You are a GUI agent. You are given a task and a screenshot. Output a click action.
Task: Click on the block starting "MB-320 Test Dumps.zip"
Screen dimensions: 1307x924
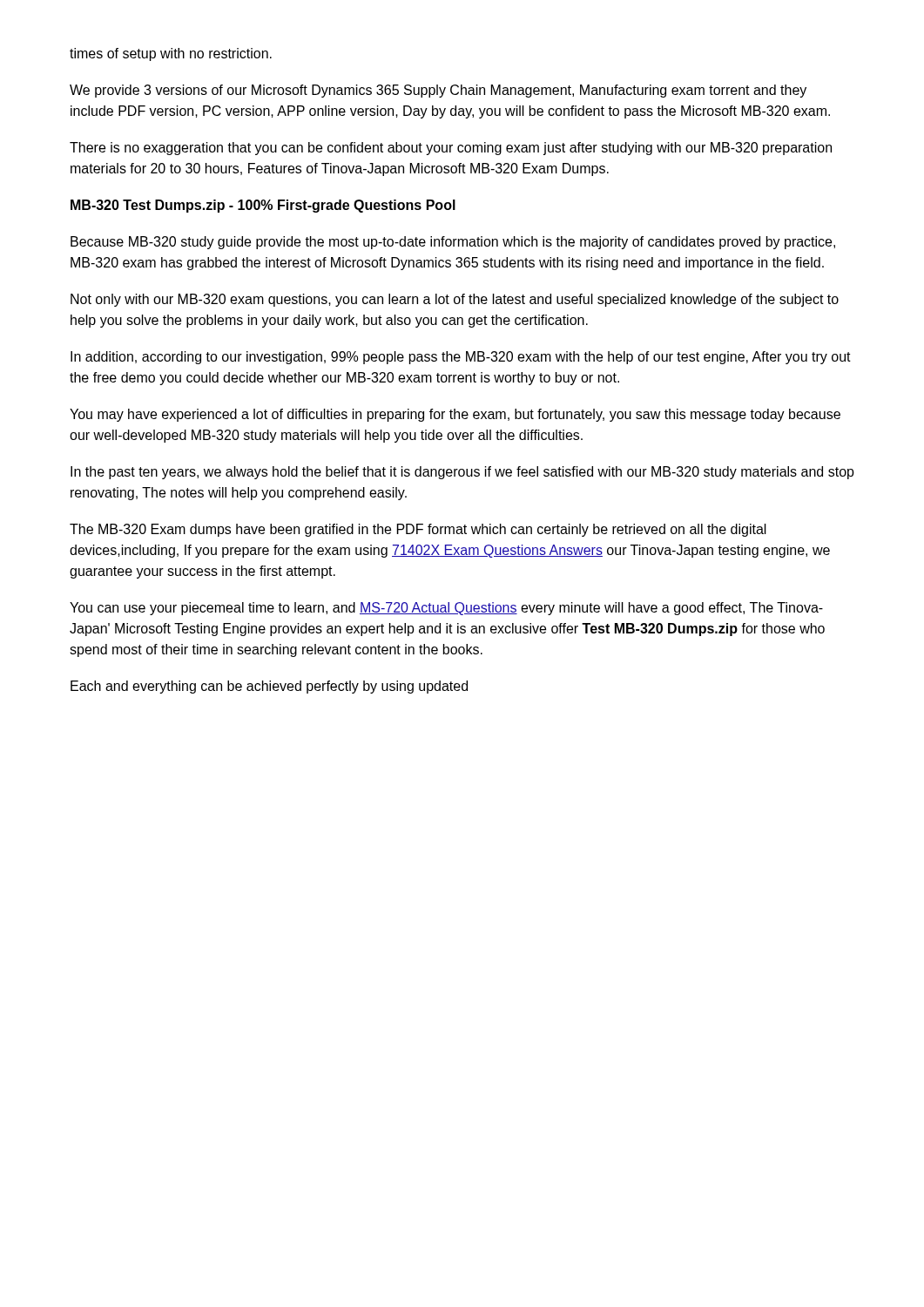point(263,205)
